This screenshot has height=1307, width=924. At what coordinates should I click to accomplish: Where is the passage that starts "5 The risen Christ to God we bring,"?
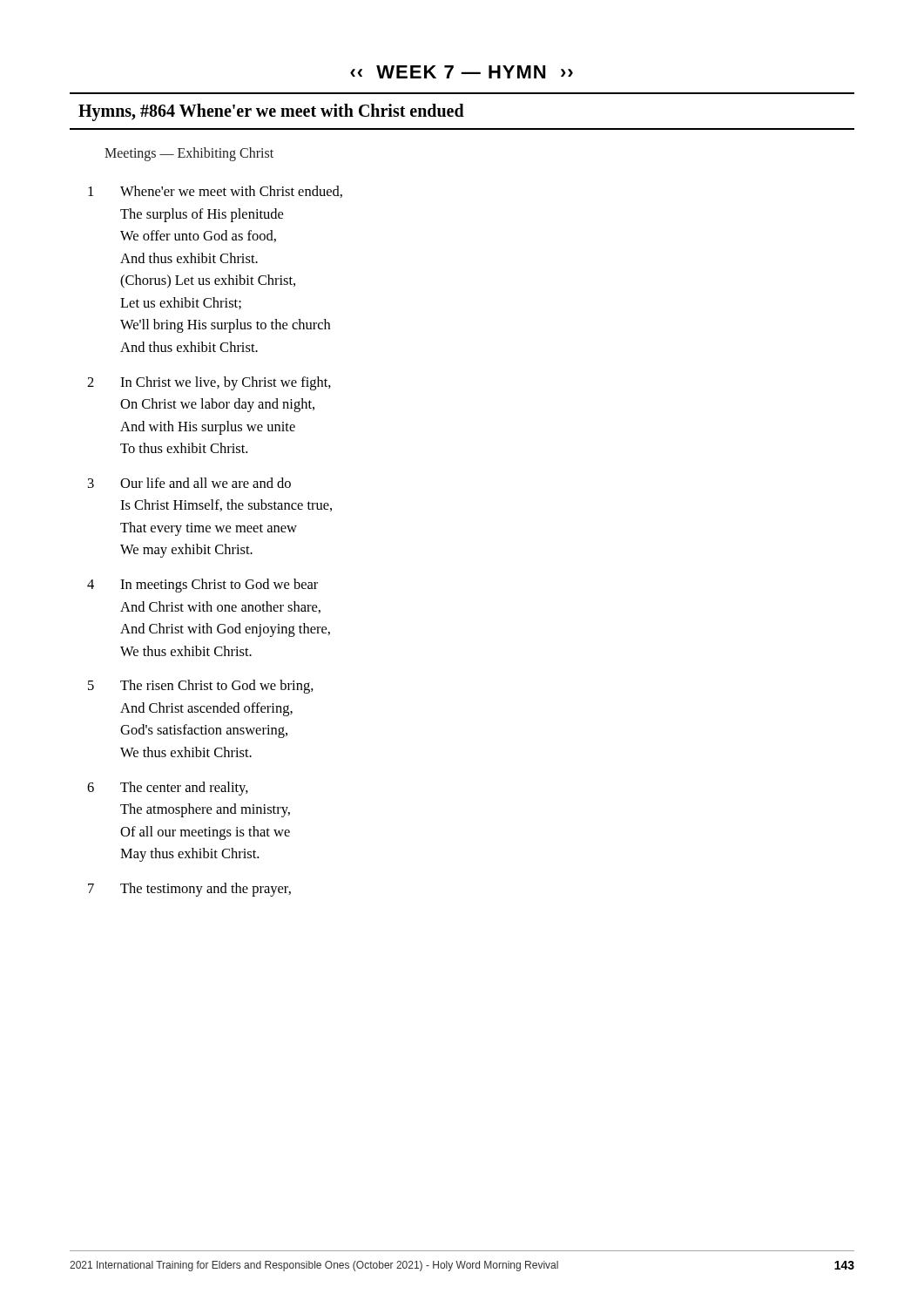tap(201, 687)
